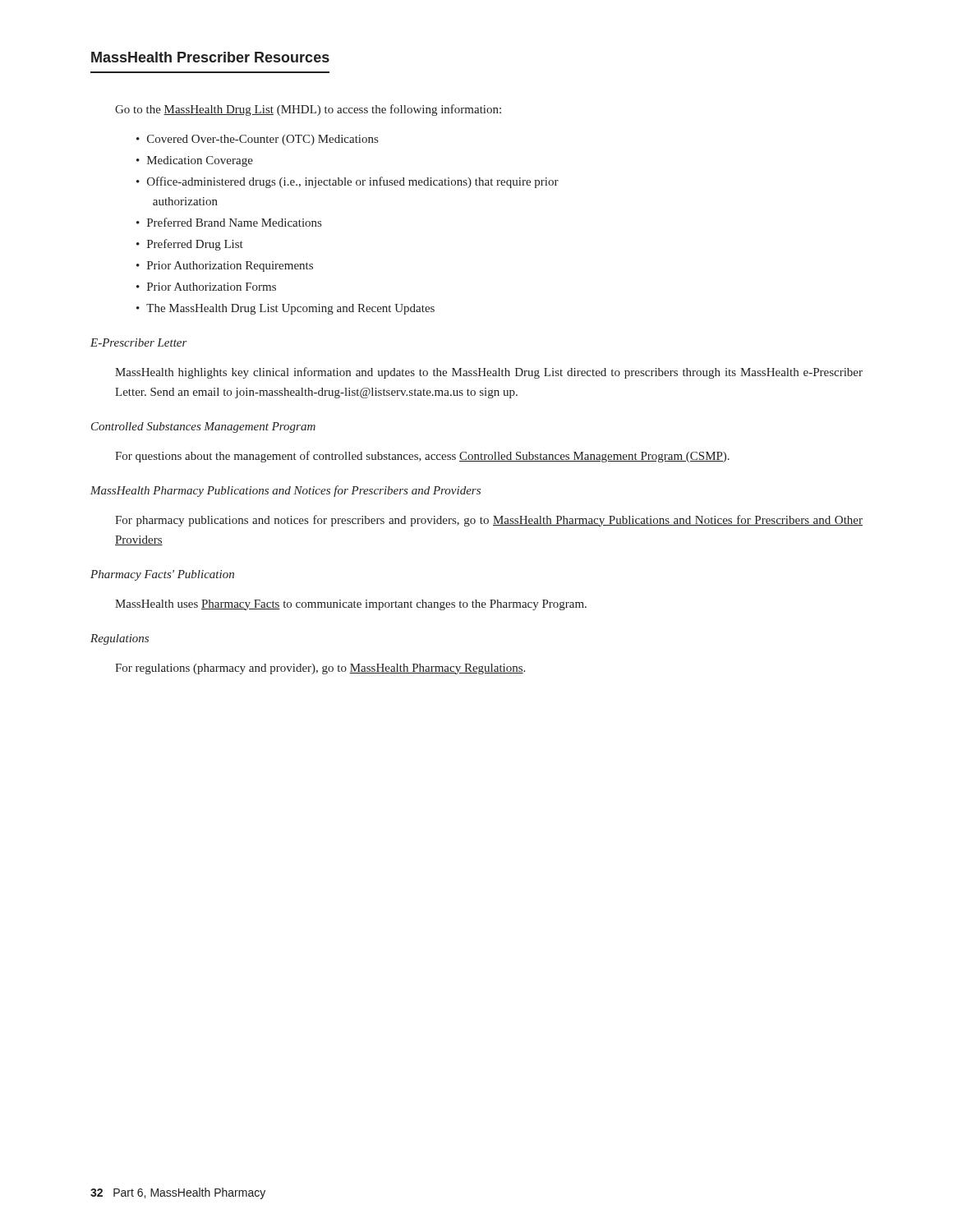Image resolution: width=953 pixels, height=1232 pixels.
Task: Find the list item containing "•The MassHealth Drug List"
Action: pyautogui.click(x=285, y=308)
